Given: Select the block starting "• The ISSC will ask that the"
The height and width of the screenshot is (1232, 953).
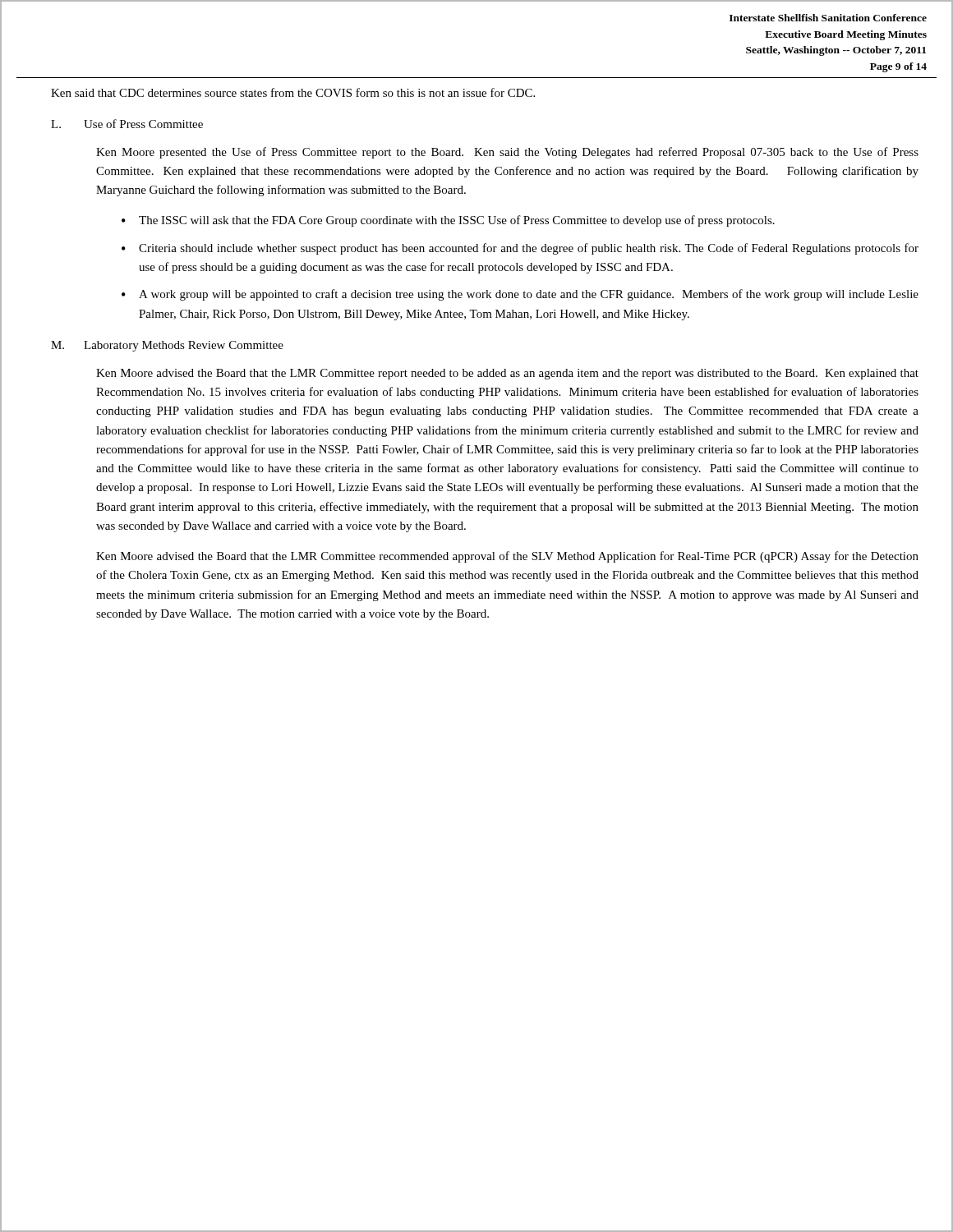Looking at the screenshot, I should [x=520, y=221].
